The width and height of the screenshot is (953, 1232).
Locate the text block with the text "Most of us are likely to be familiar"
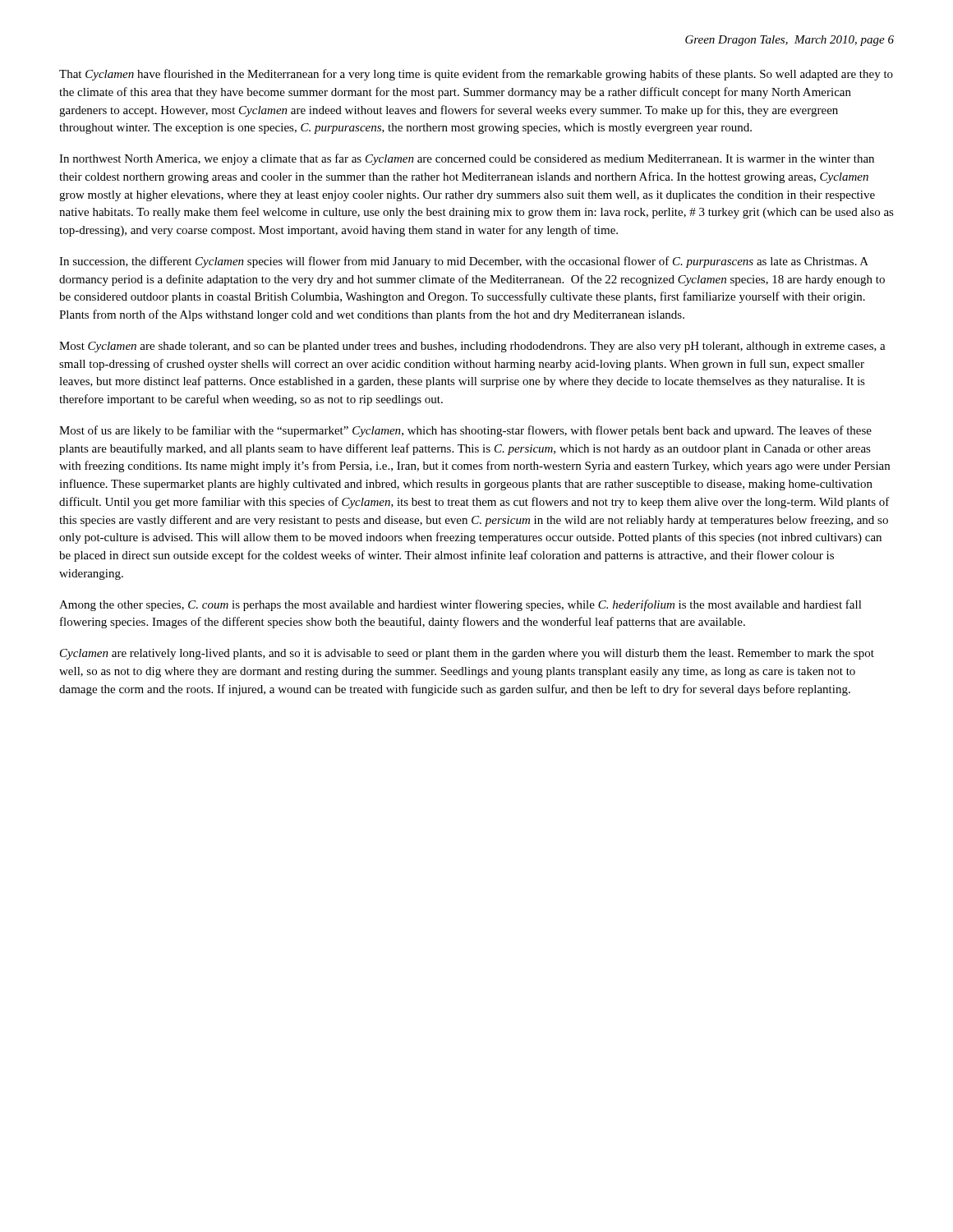coord(475,502)
